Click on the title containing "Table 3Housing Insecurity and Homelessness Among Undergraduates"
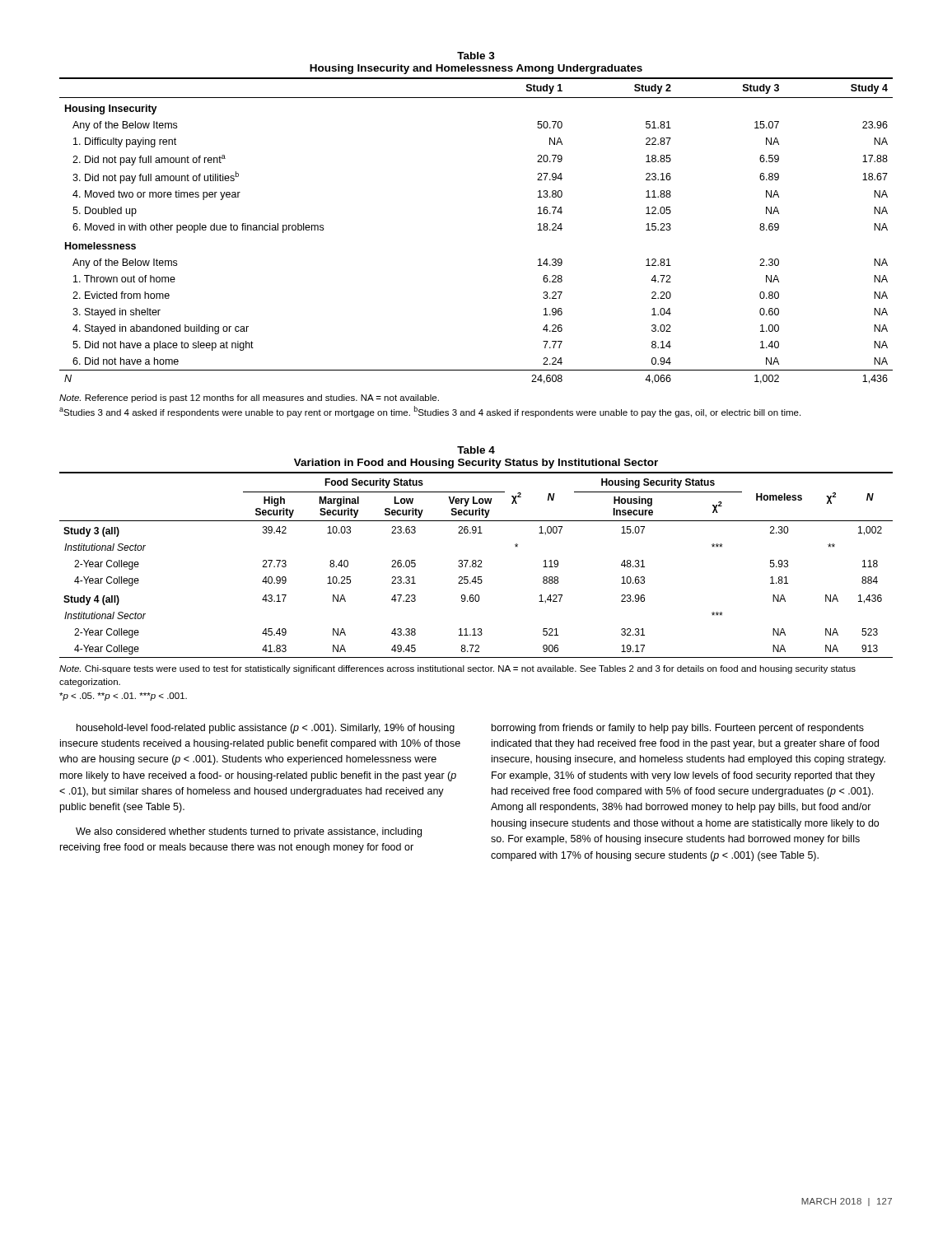This screenshot has width=952, height=1235. click(476, 62)
